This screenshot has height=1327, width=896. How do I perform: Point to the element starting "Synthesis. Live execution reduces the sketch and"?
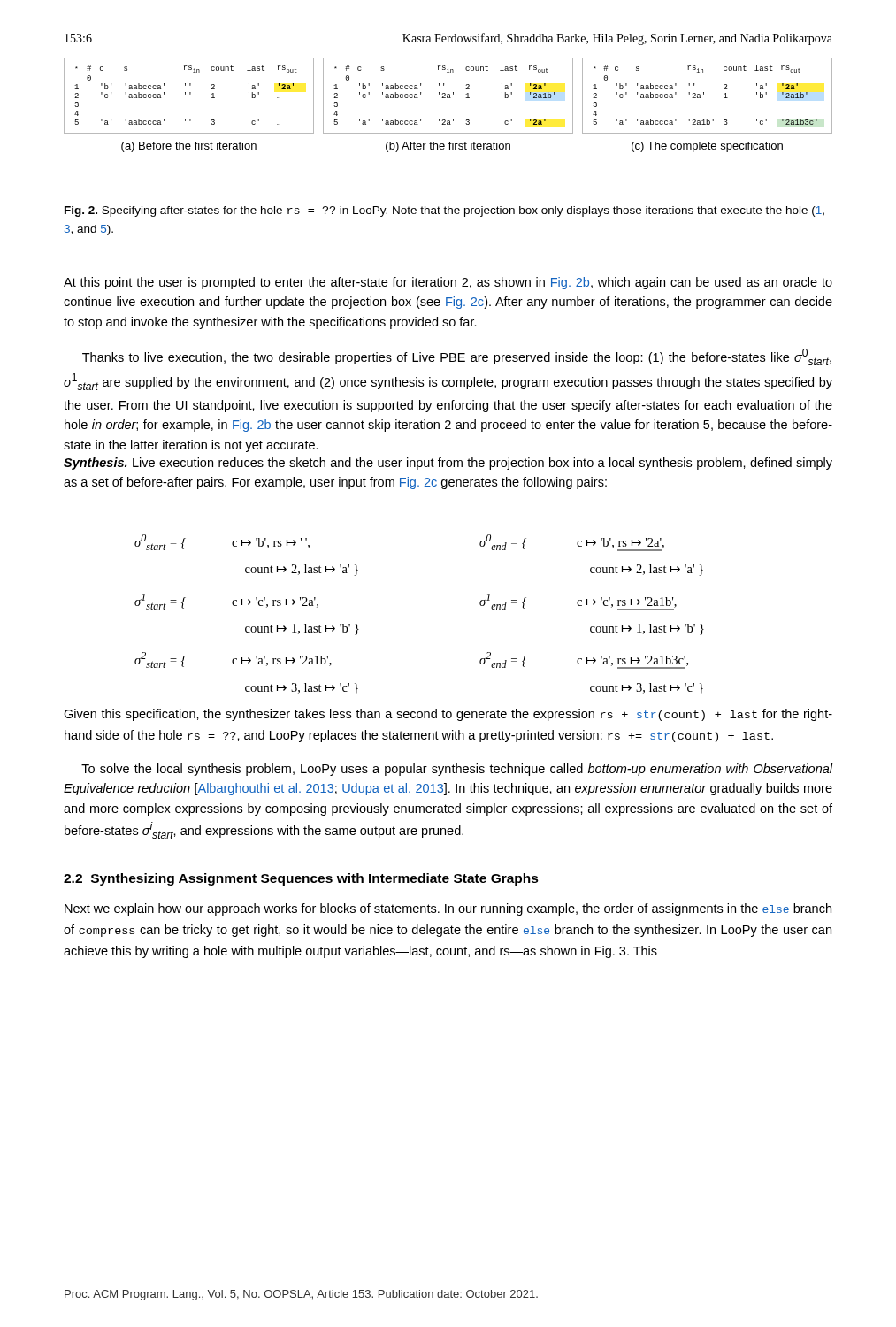coord(448,473)
